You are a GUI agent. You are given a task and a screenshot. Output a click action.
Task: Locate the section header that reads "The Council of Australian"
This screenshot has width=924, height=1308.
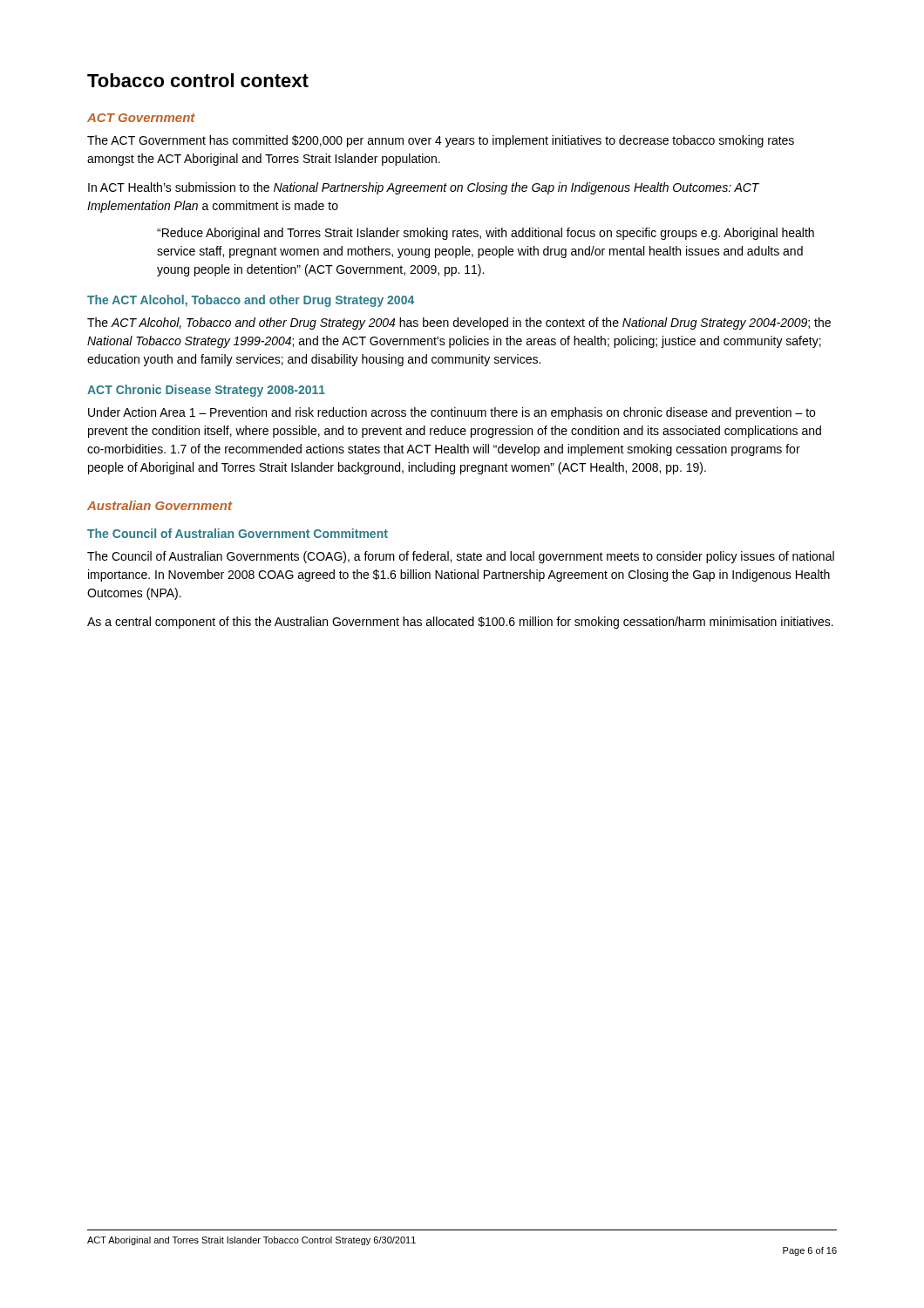(x=237, y=534)
